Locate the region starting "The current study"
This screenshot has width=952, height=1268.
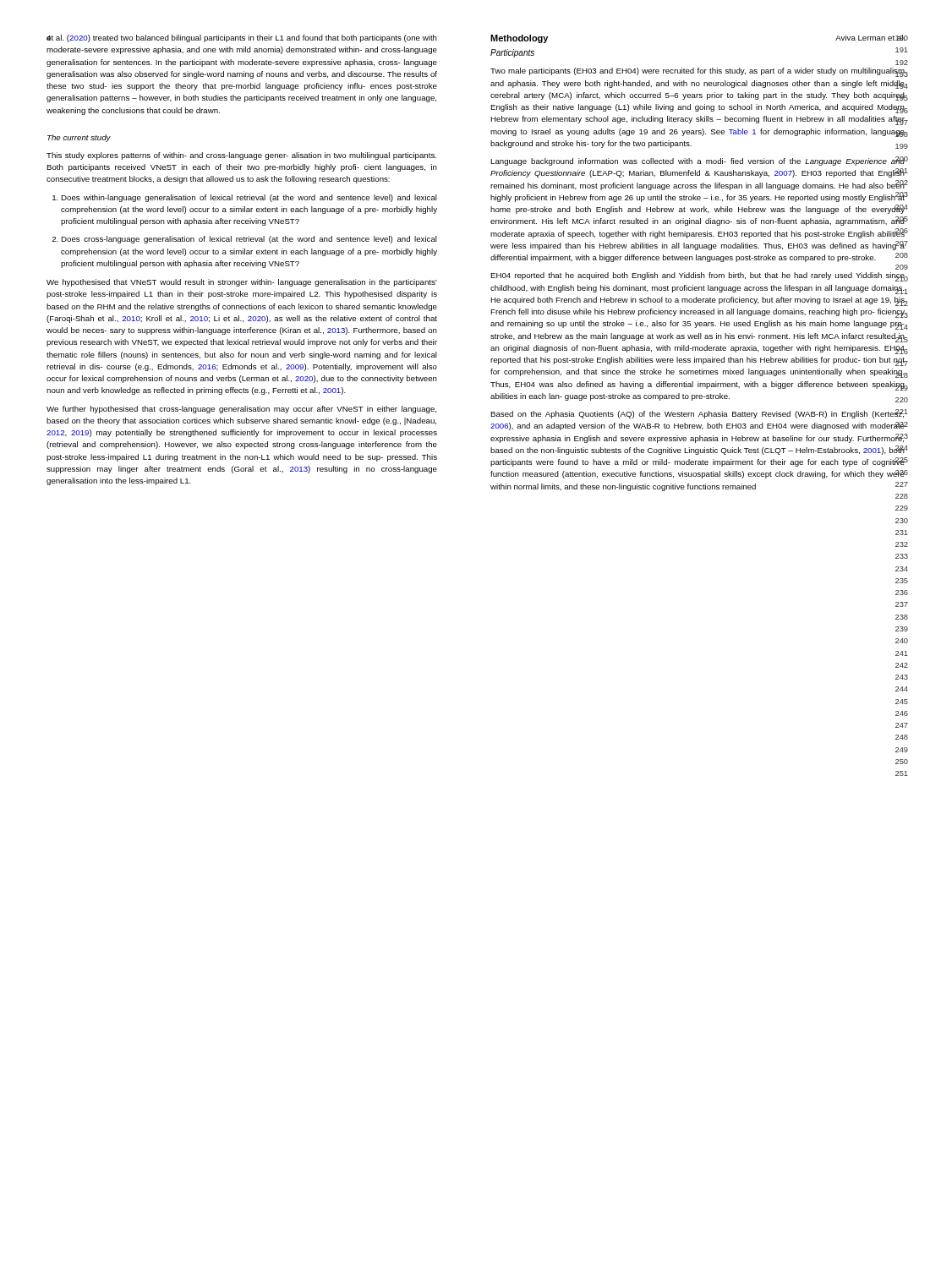tap(78, 137)
